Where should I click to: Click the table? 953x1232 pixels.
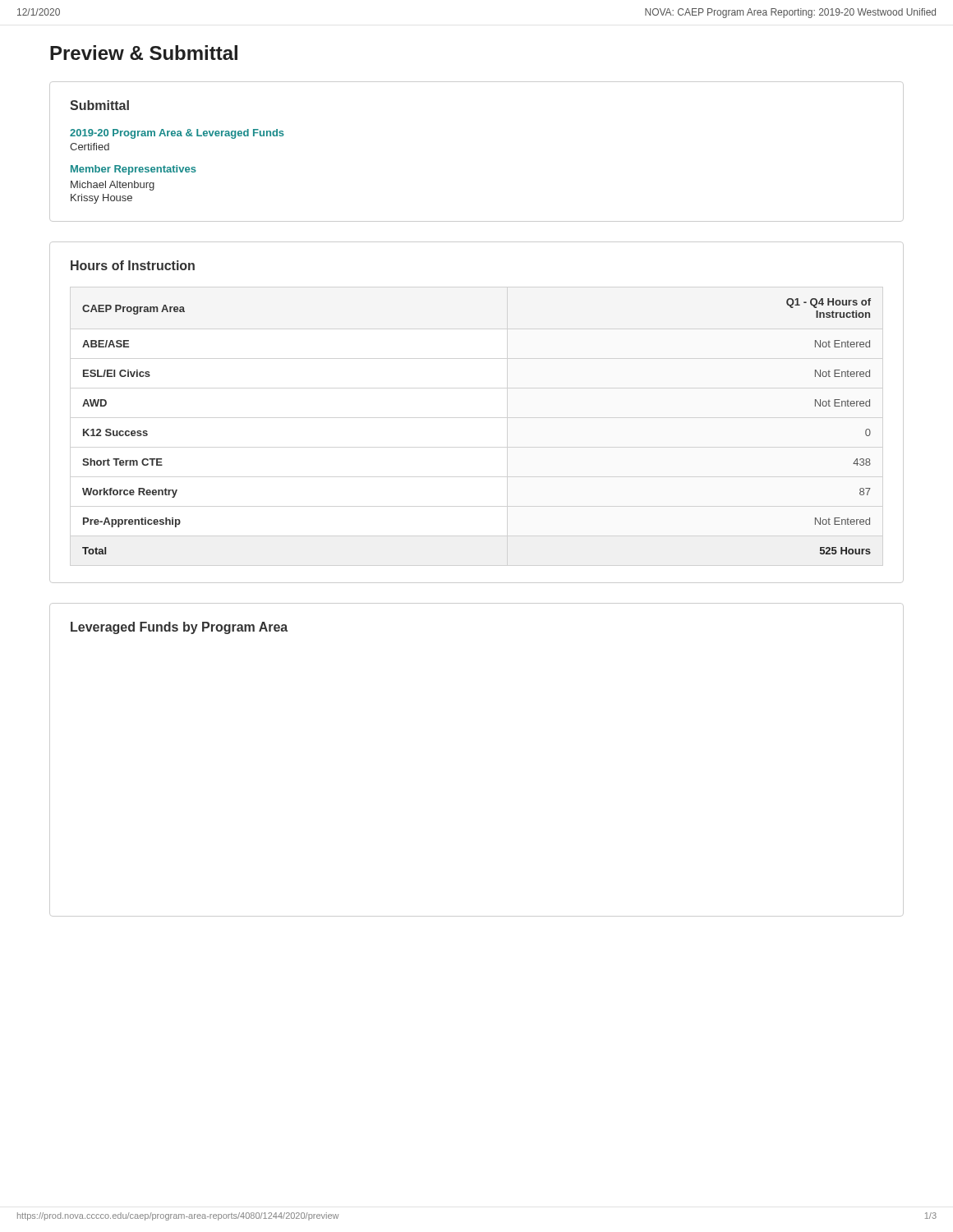point(476,426)
